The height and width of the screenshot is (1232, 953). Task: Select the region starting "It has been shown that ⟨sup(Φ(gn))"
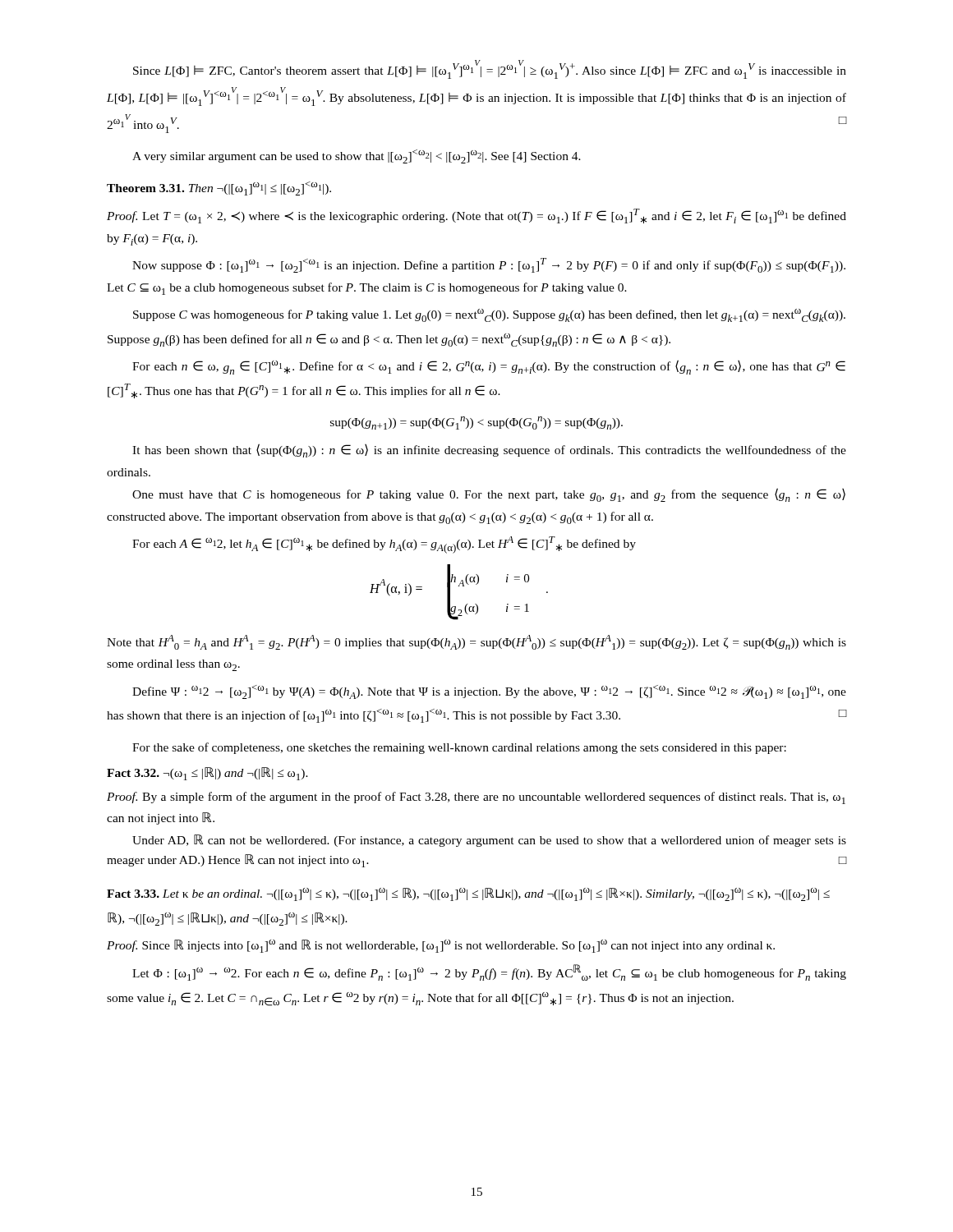(476, 461)
